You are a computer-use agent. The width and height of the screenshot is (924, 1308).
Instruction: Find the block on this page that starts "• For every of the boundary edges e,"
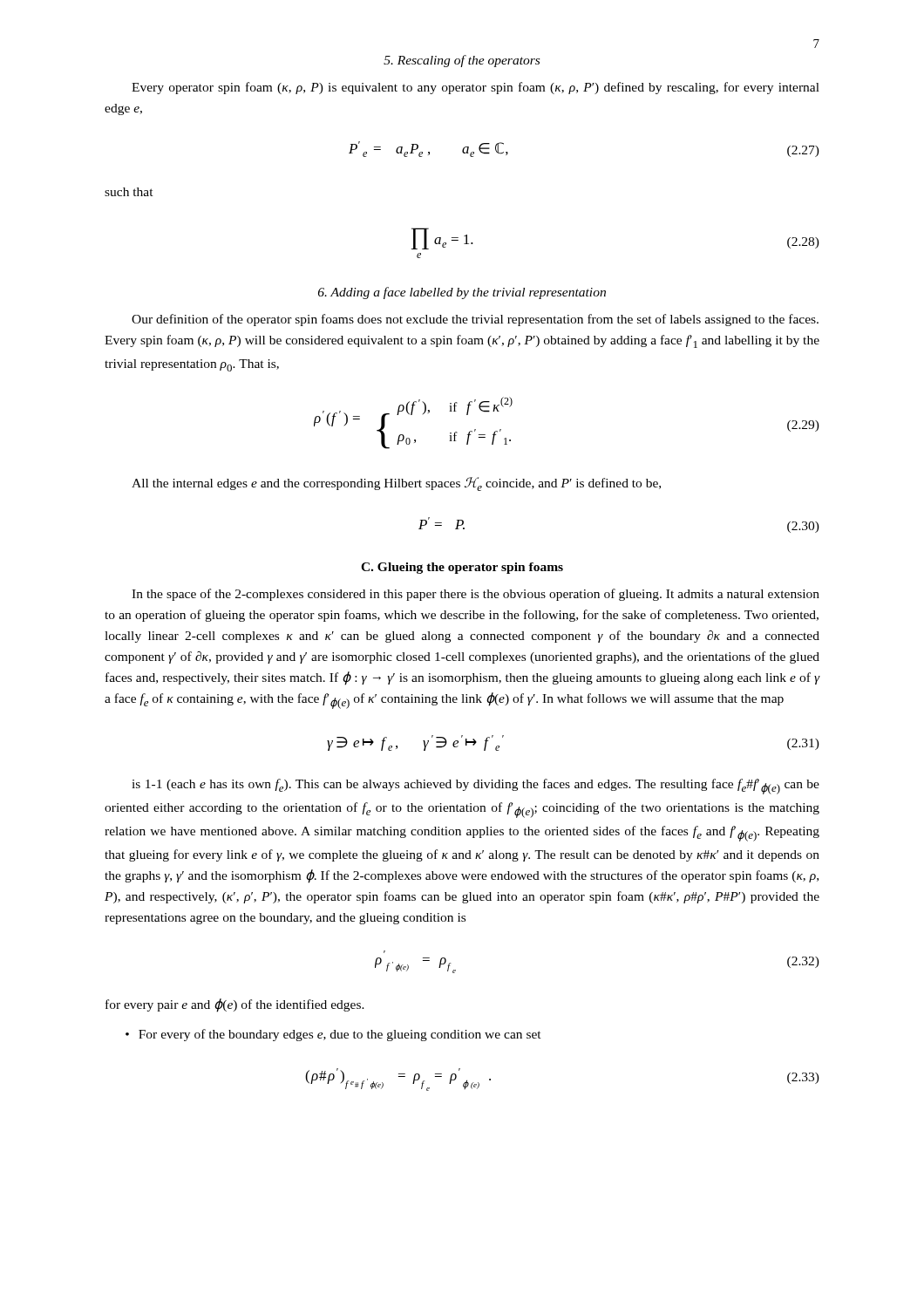tap(333, 1034)
